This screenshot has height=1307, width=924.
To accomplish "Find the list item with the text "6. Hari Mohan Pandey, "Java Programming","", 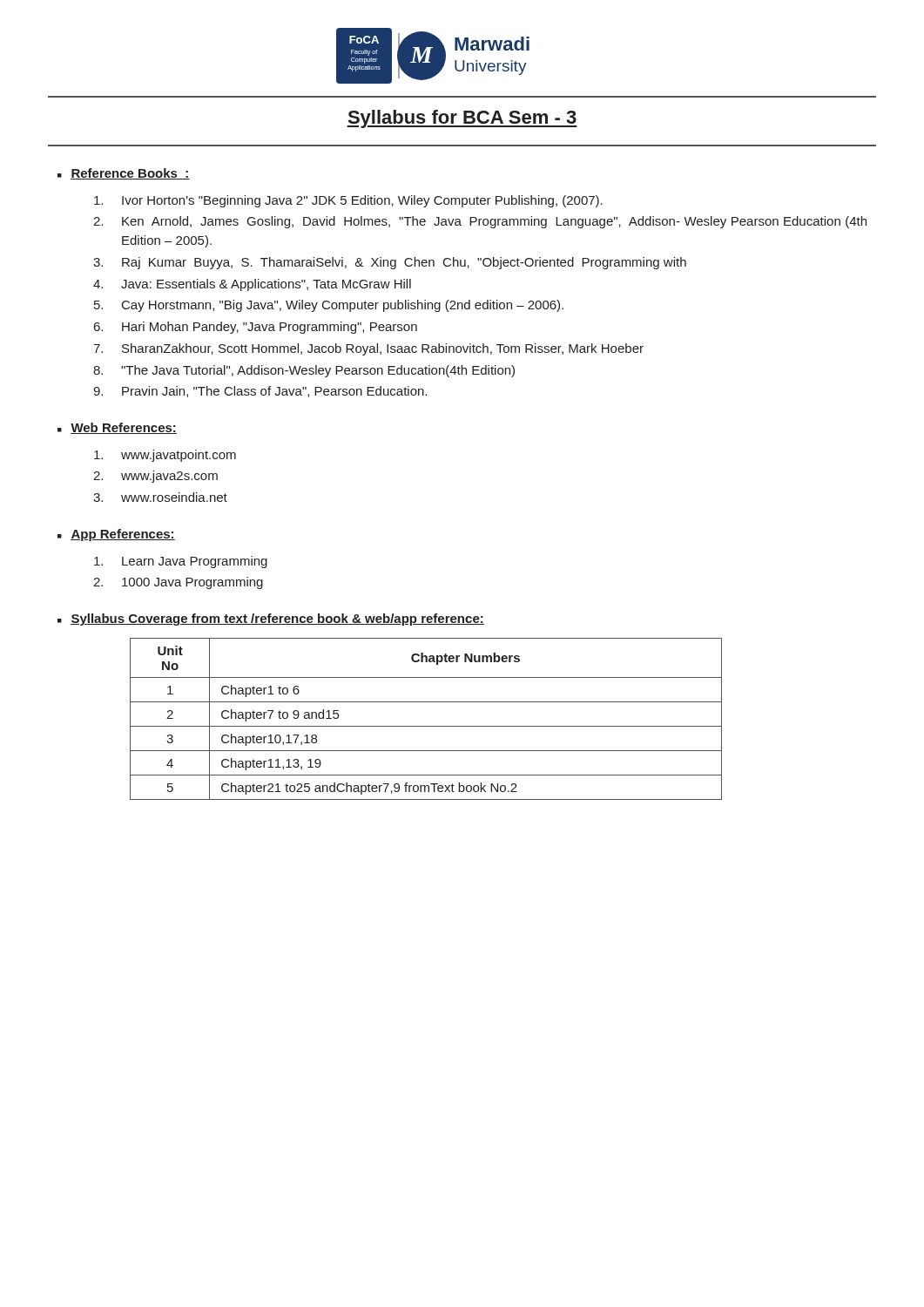I will pos(256,328).
